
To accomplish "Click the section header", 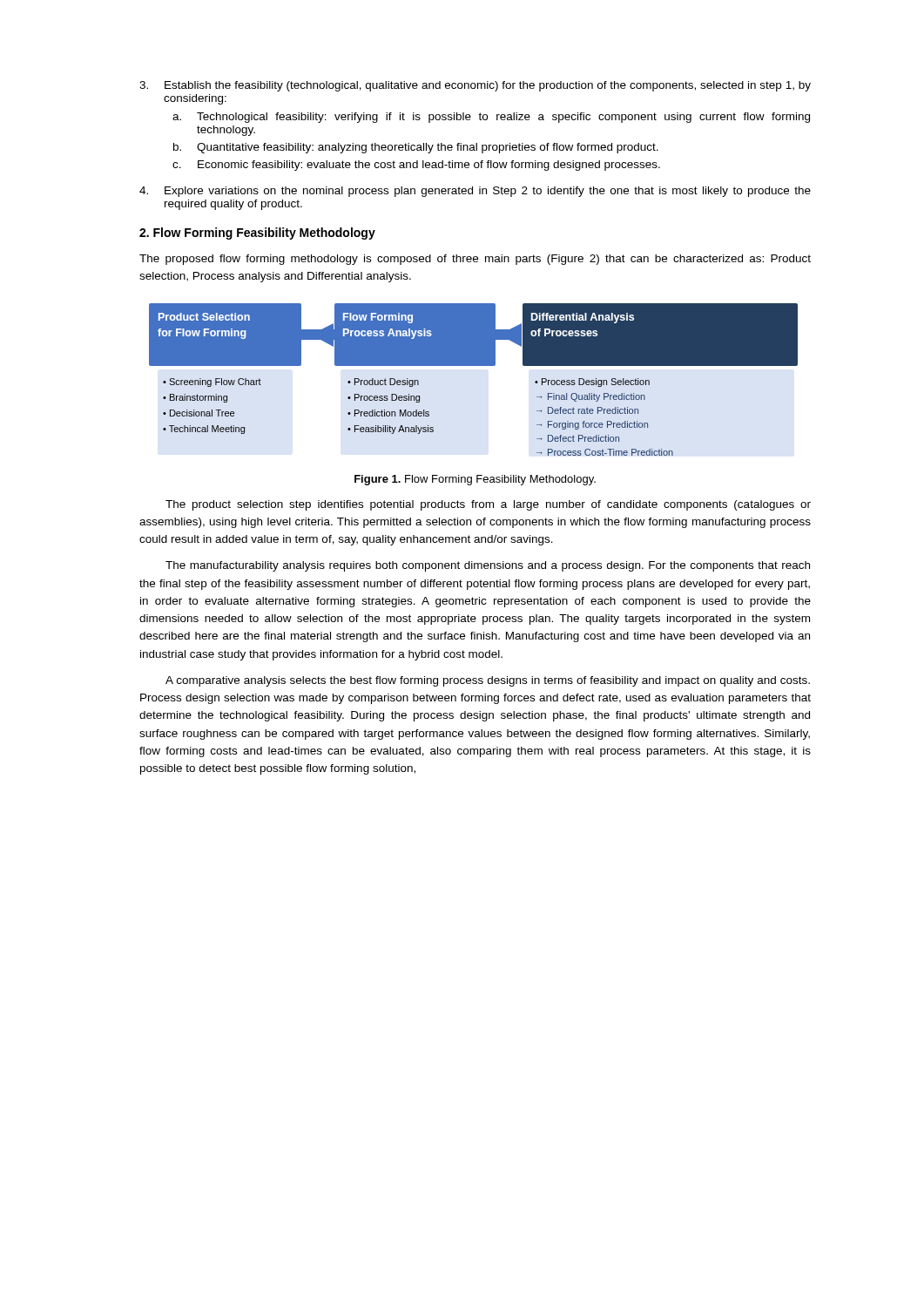I will point(257,233).
